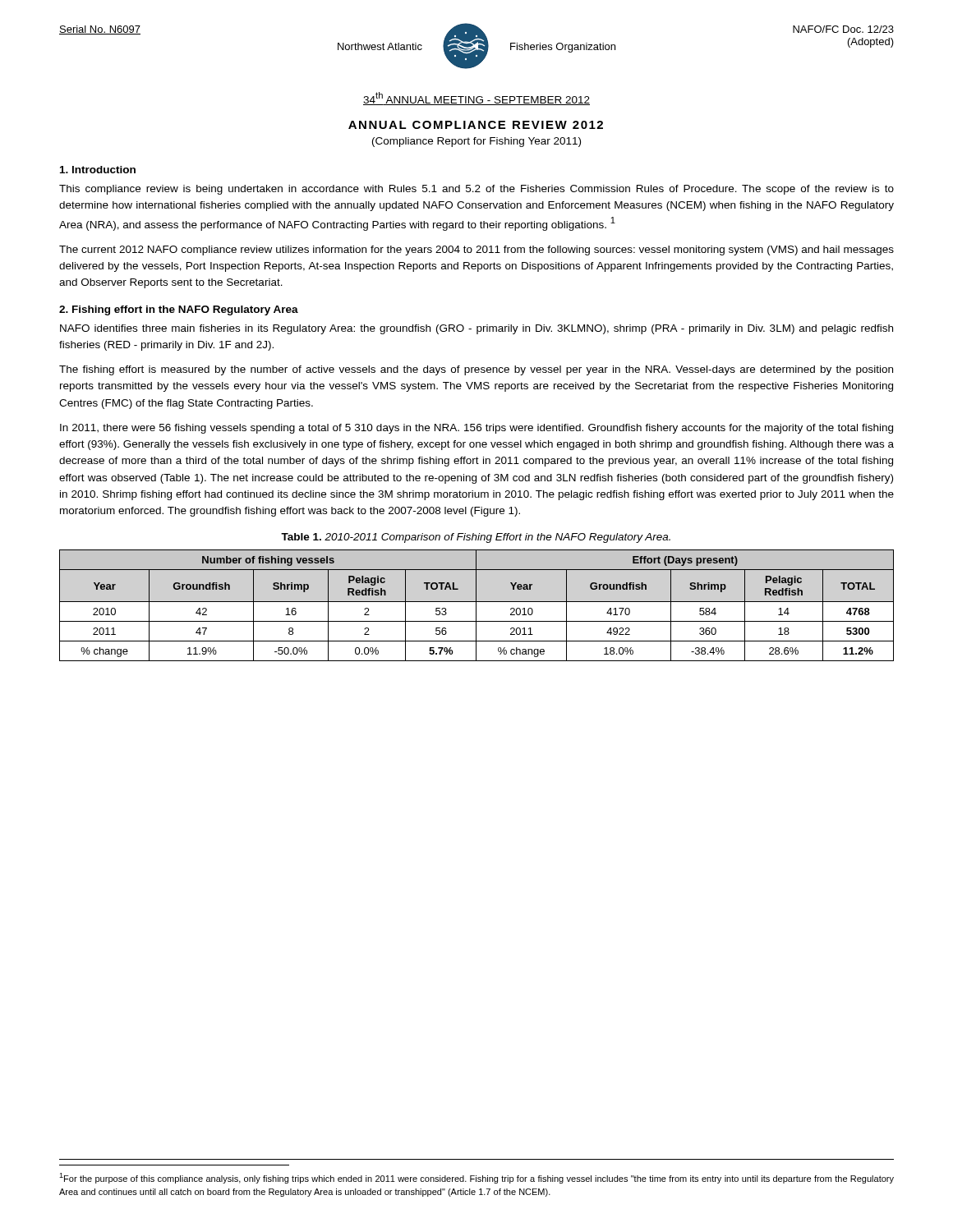Click the passage that begins "In 2011, there were 56 fishing vessels spending"

point(476,469)
